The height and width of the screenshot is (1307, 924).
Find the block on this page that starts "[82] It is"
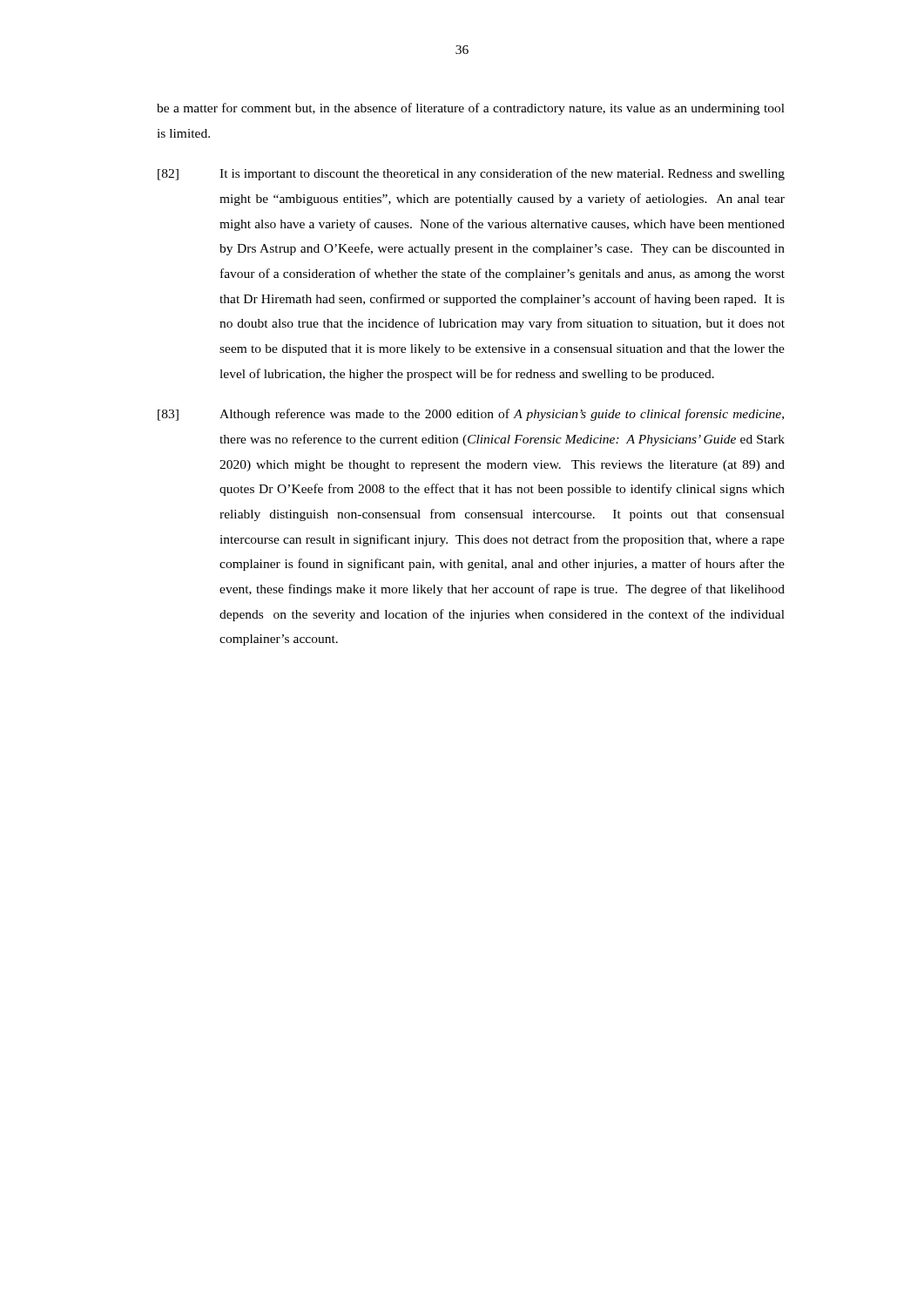471,274
